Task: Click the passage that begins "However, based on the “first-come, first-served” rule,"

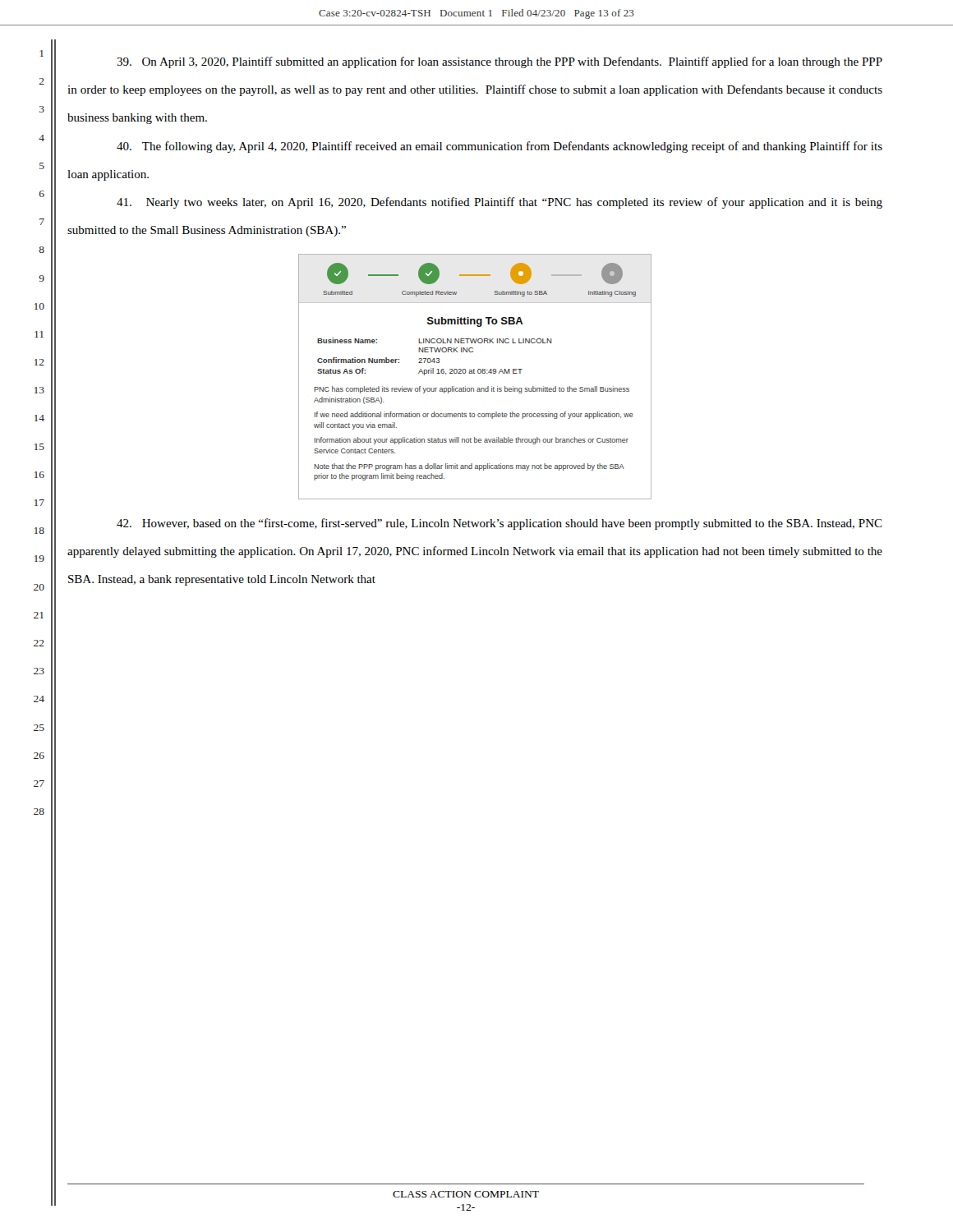Action: (475, 551)
